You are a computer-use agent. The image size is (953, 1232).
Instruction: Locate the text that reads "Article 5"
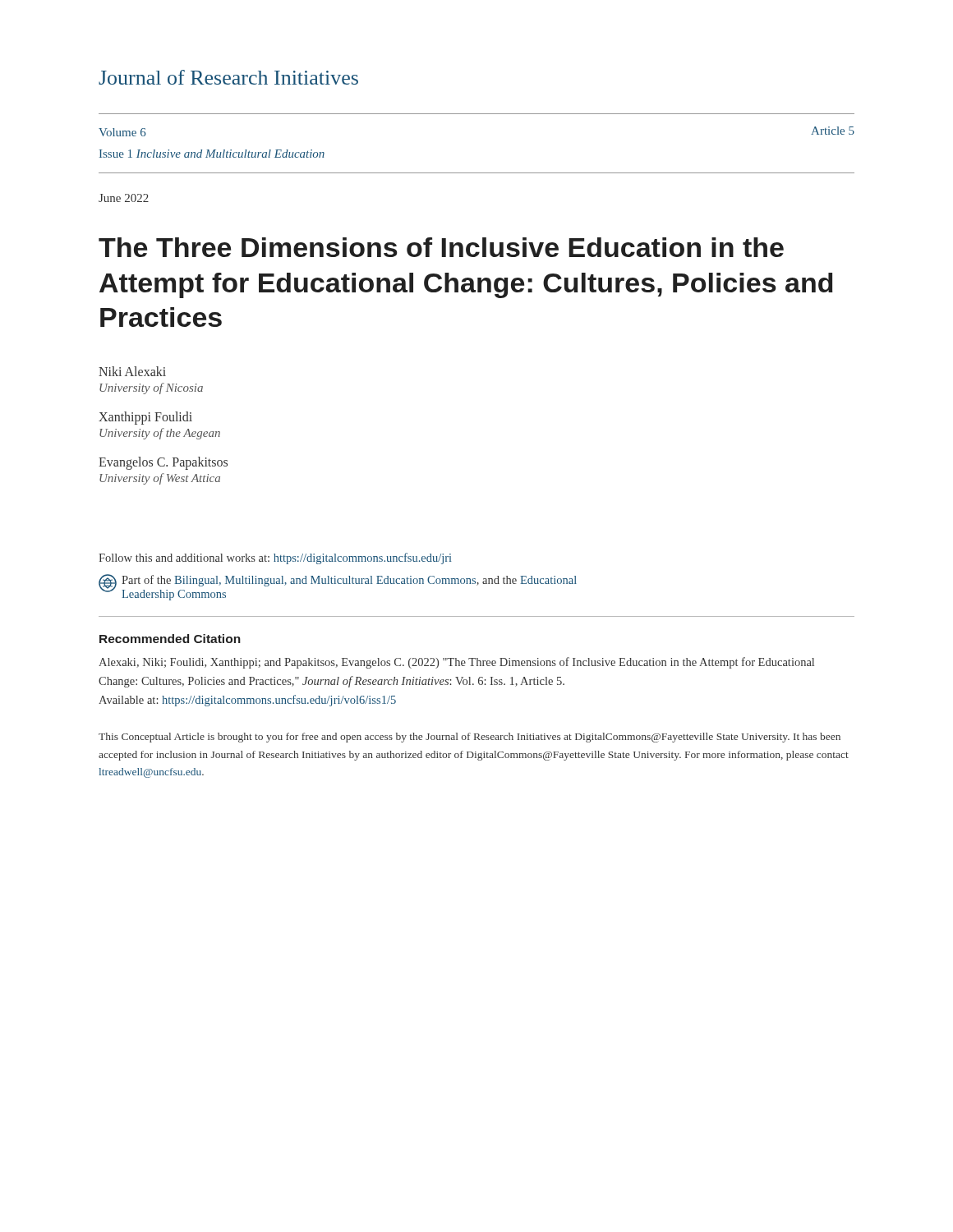coord(833,131)
